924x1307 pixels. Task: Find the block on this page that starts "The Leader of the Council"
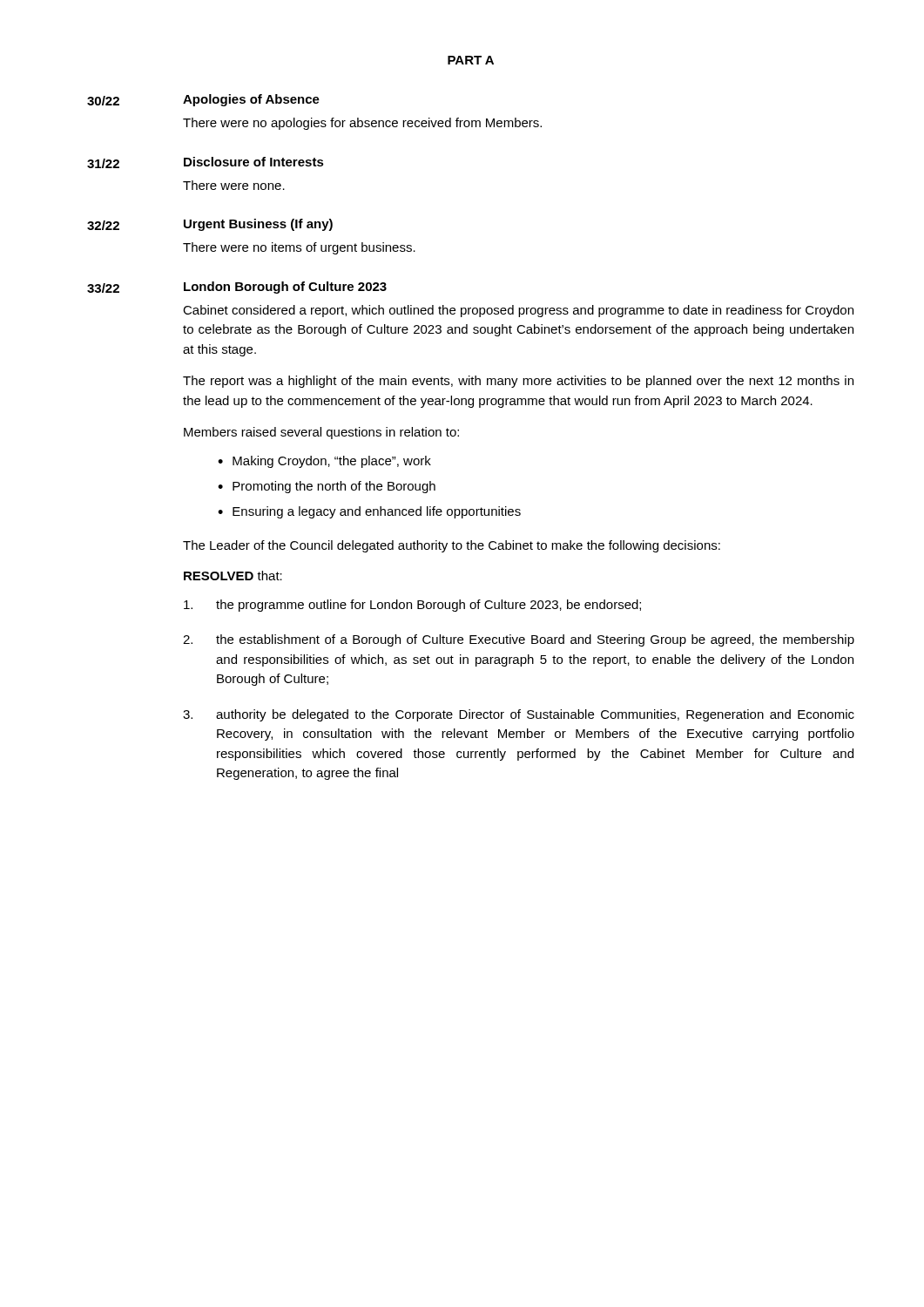[x=452, y=545]
